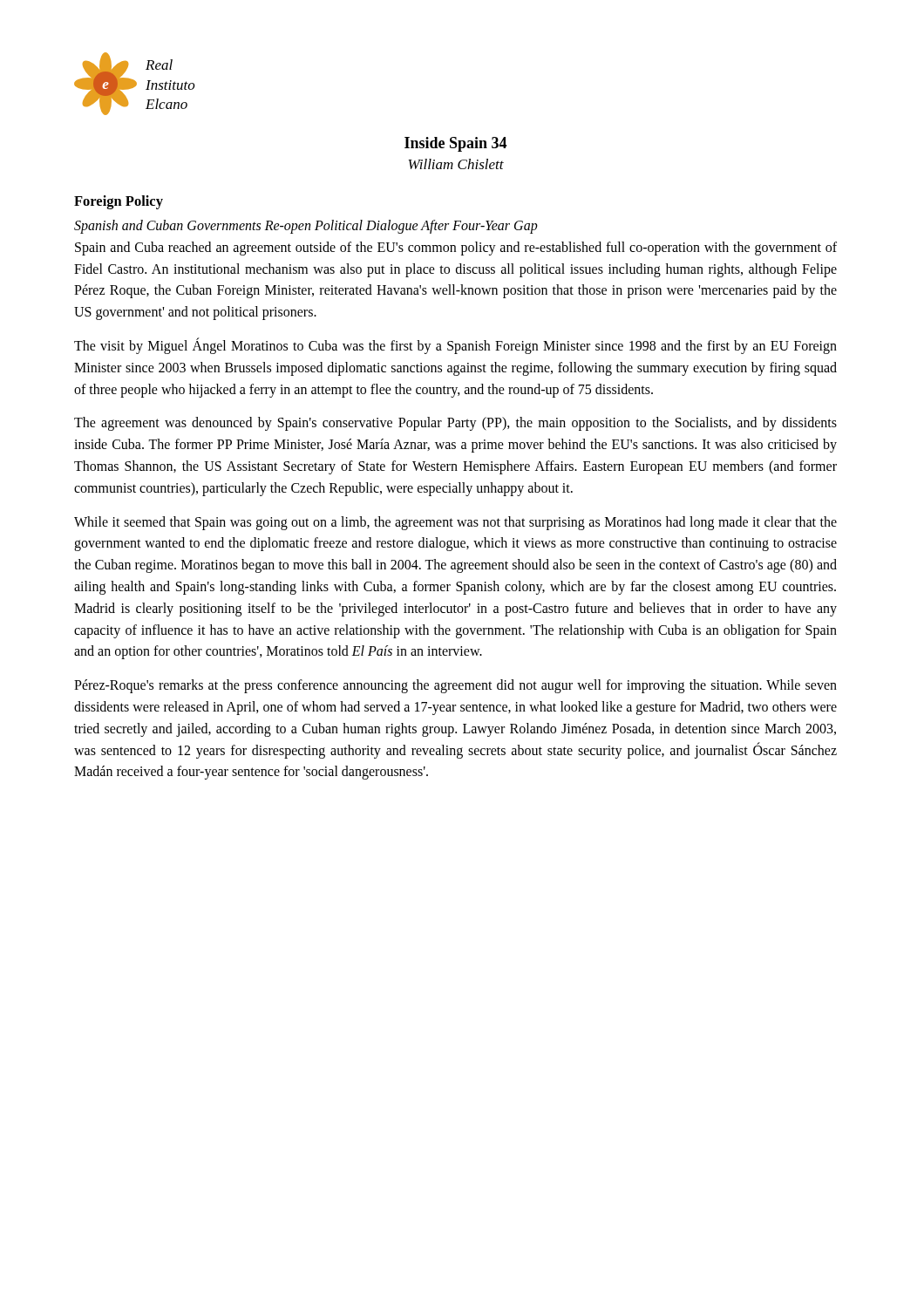Find the text block that says "Spanish and Cuban"

(455, 269)
